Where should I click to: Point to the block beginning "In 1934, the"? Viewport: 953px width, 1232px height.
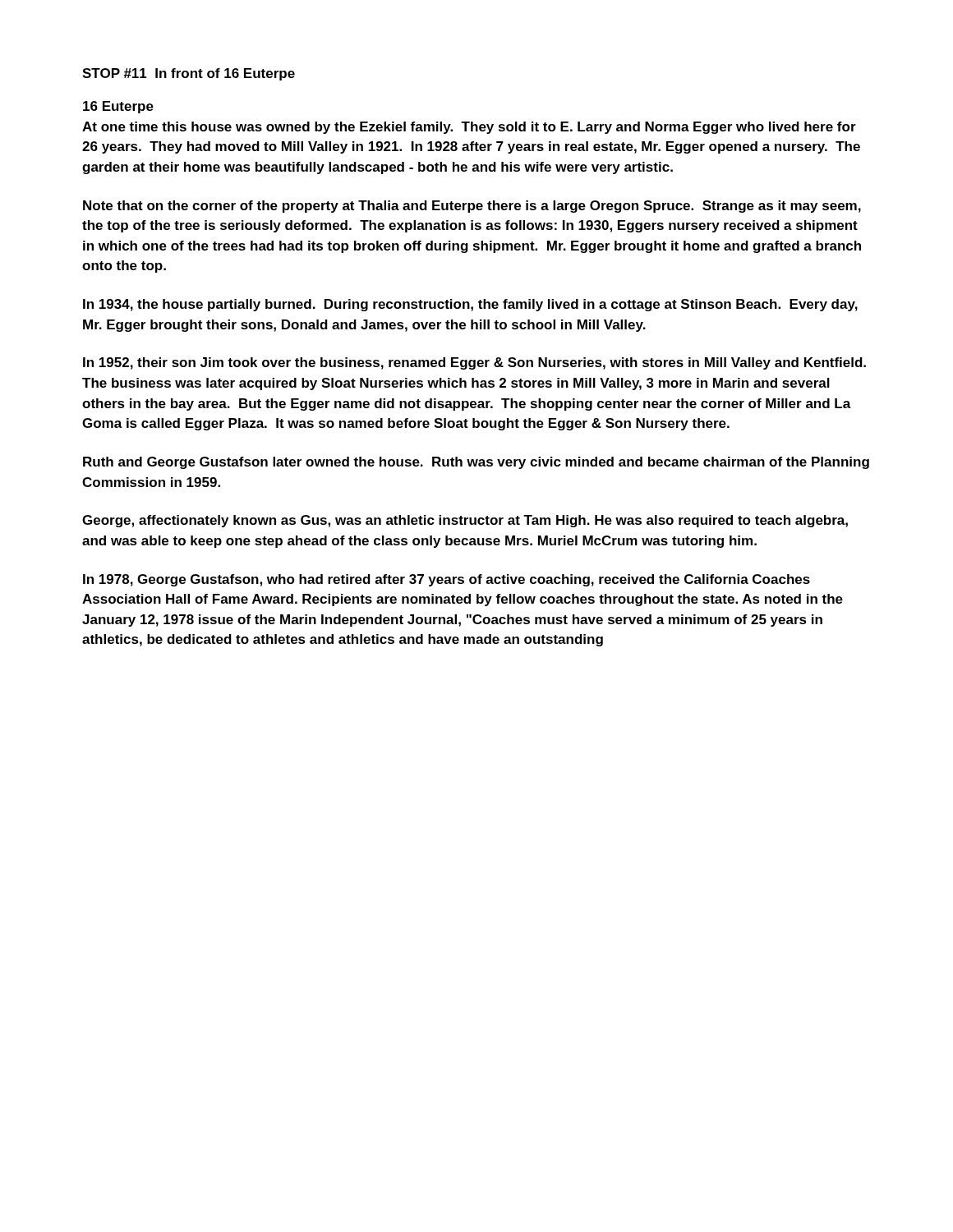(470, 315)
